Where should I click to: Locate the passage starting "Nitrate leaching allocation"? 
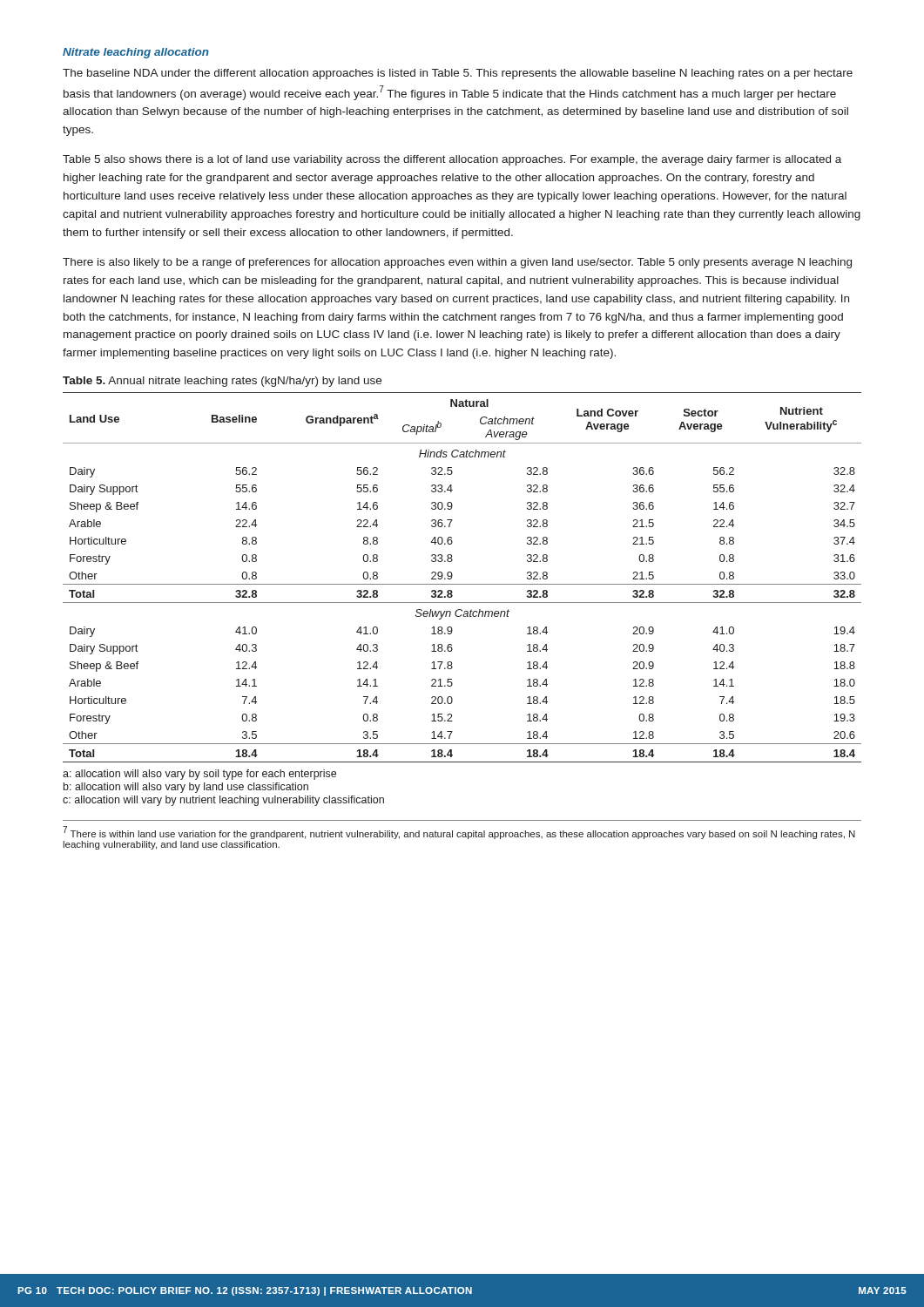point(136,52)
